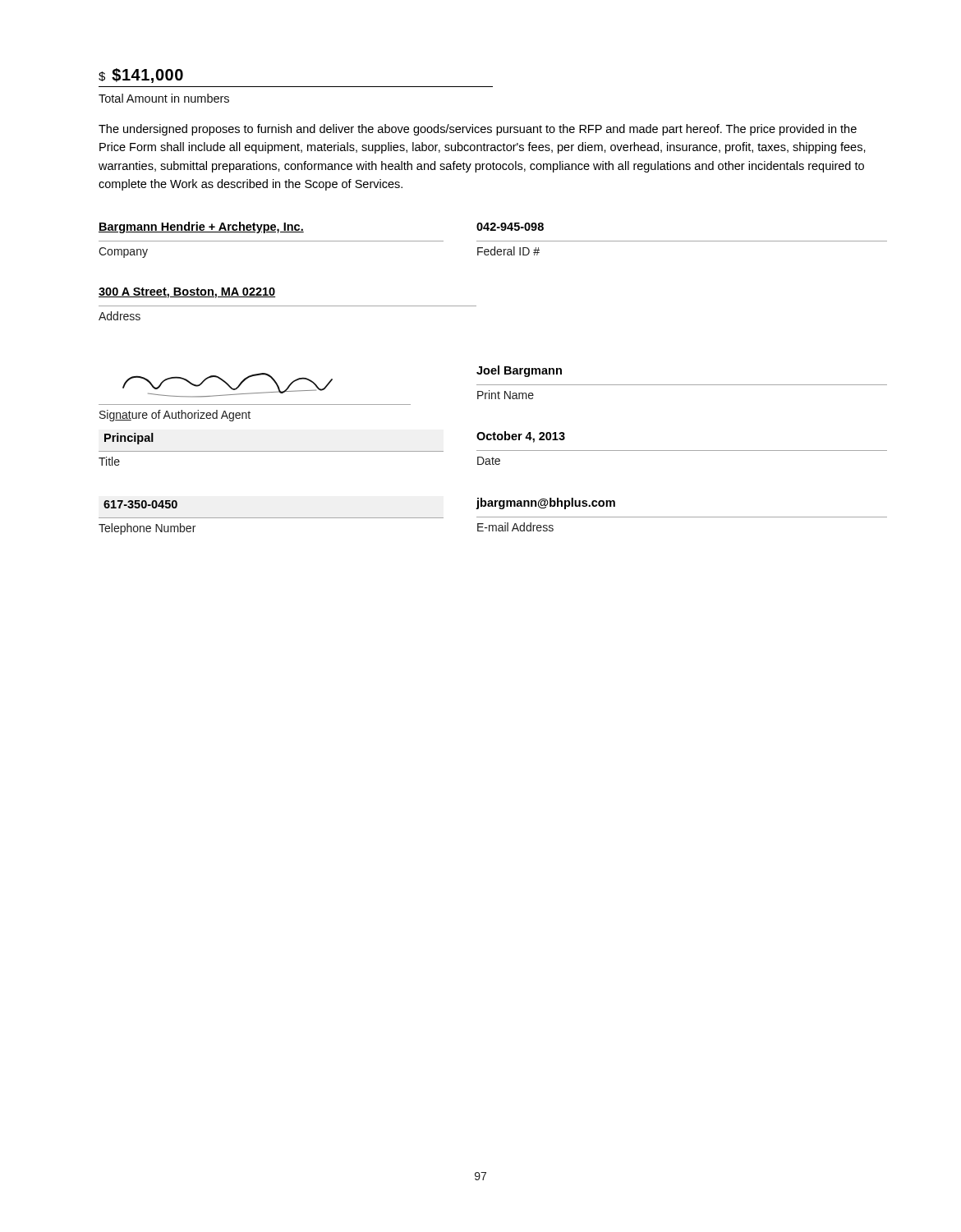961x1232 pixels.
Task: Locate the region starting "300 A Street, Boston, MA"
Action: click(287, 296)
